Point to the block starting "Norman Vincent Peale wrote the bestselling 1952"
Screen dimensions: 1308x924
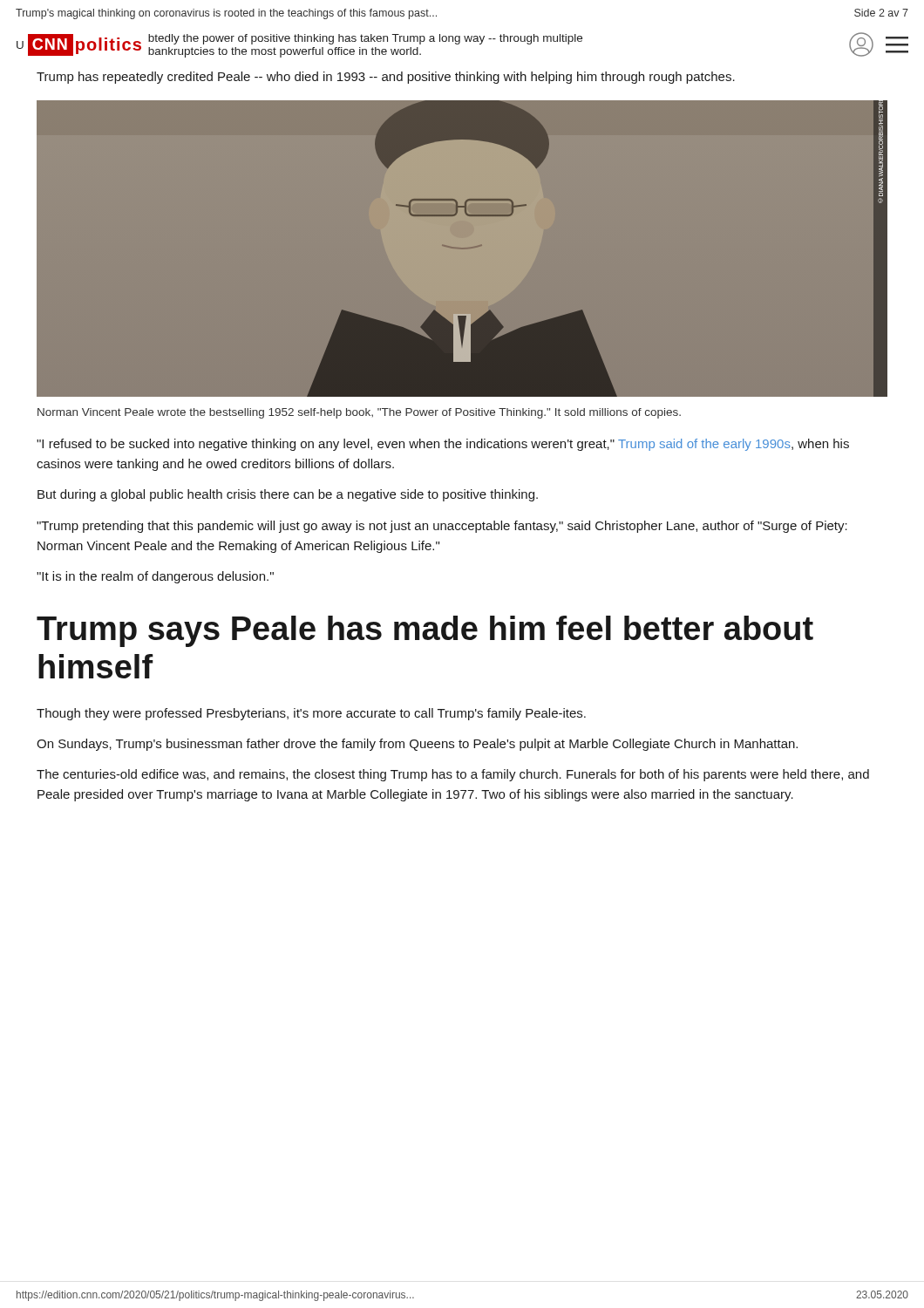pyautogui.click(x=359, y=412)
